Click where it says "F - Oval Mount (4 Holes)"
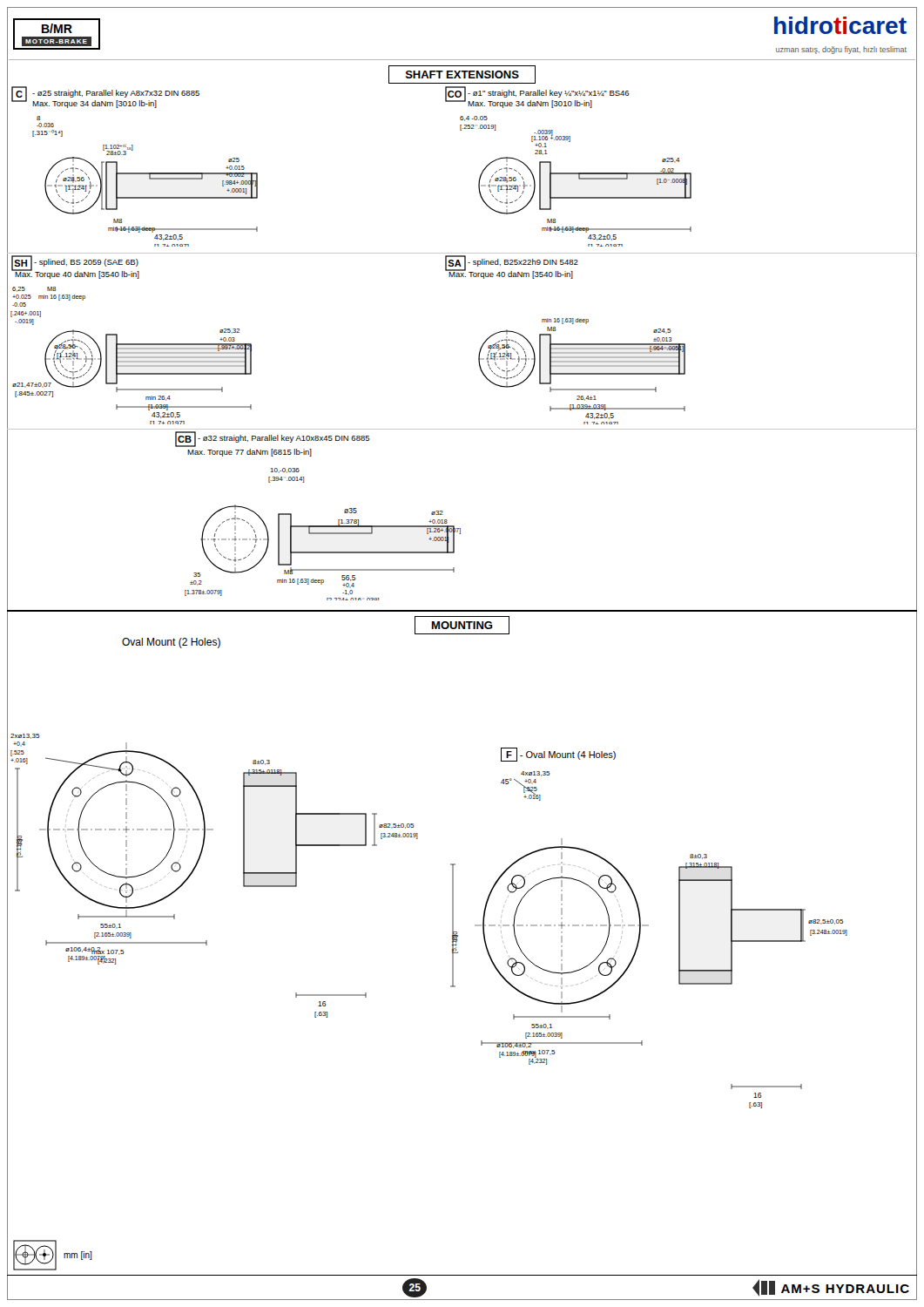The width and height of the screenshot is (924, 1307). coord(558,755)
